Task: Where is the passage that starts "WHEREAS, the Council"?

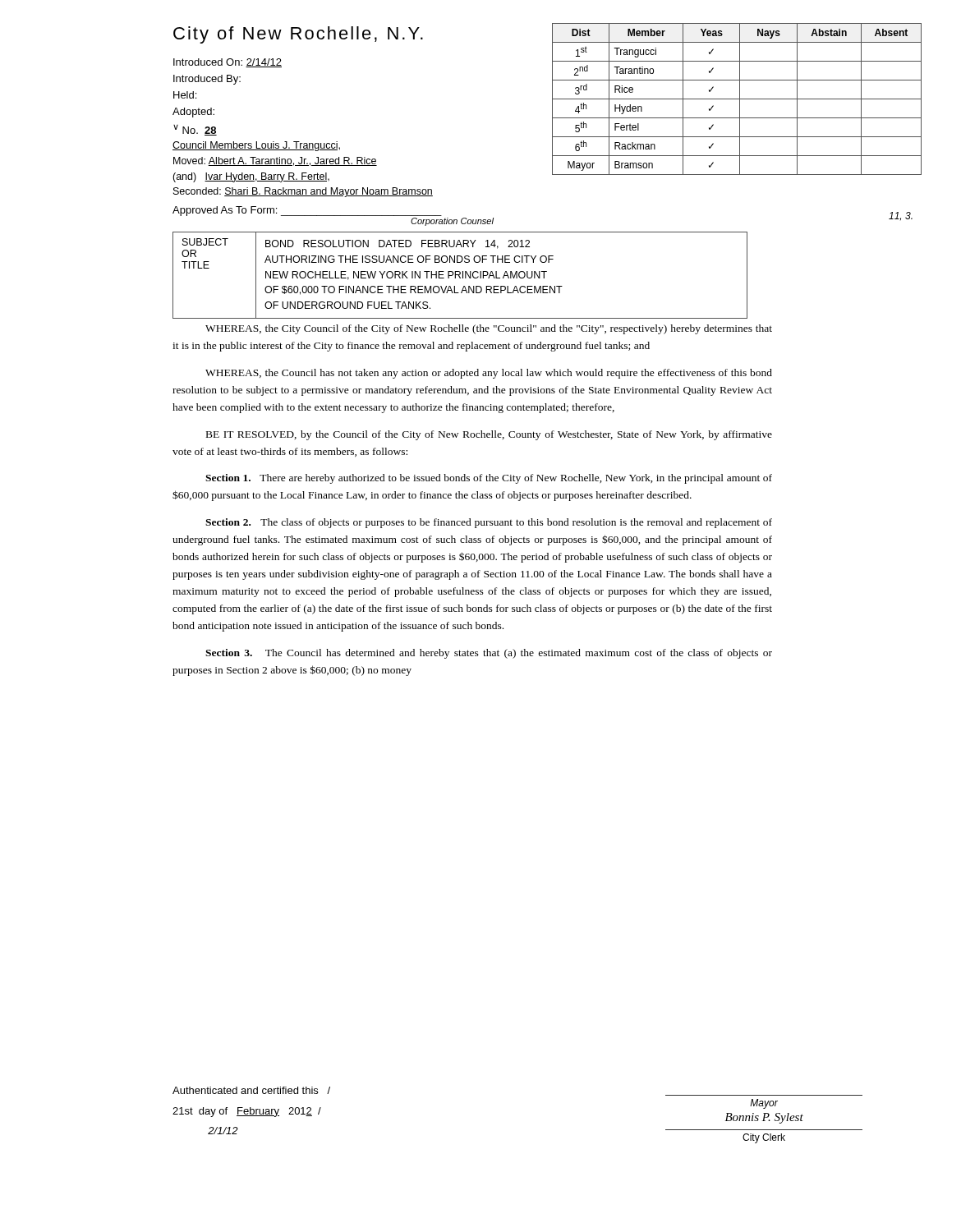Action: click(x=472, y=389)
